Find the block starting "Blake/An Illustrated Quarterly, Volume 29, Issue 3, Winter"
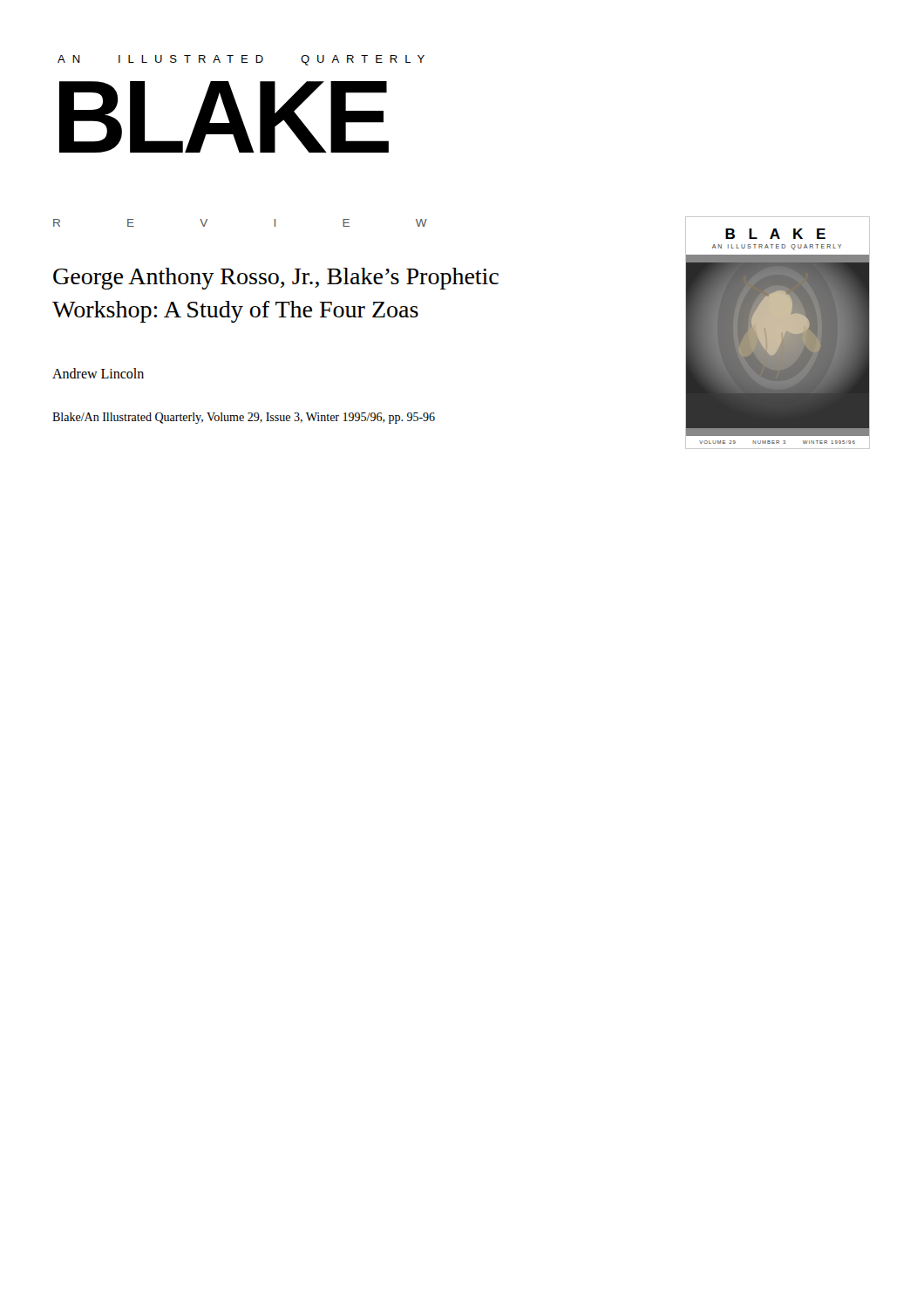This screenshot has width=924, height=1308. (x=283, y=417)
